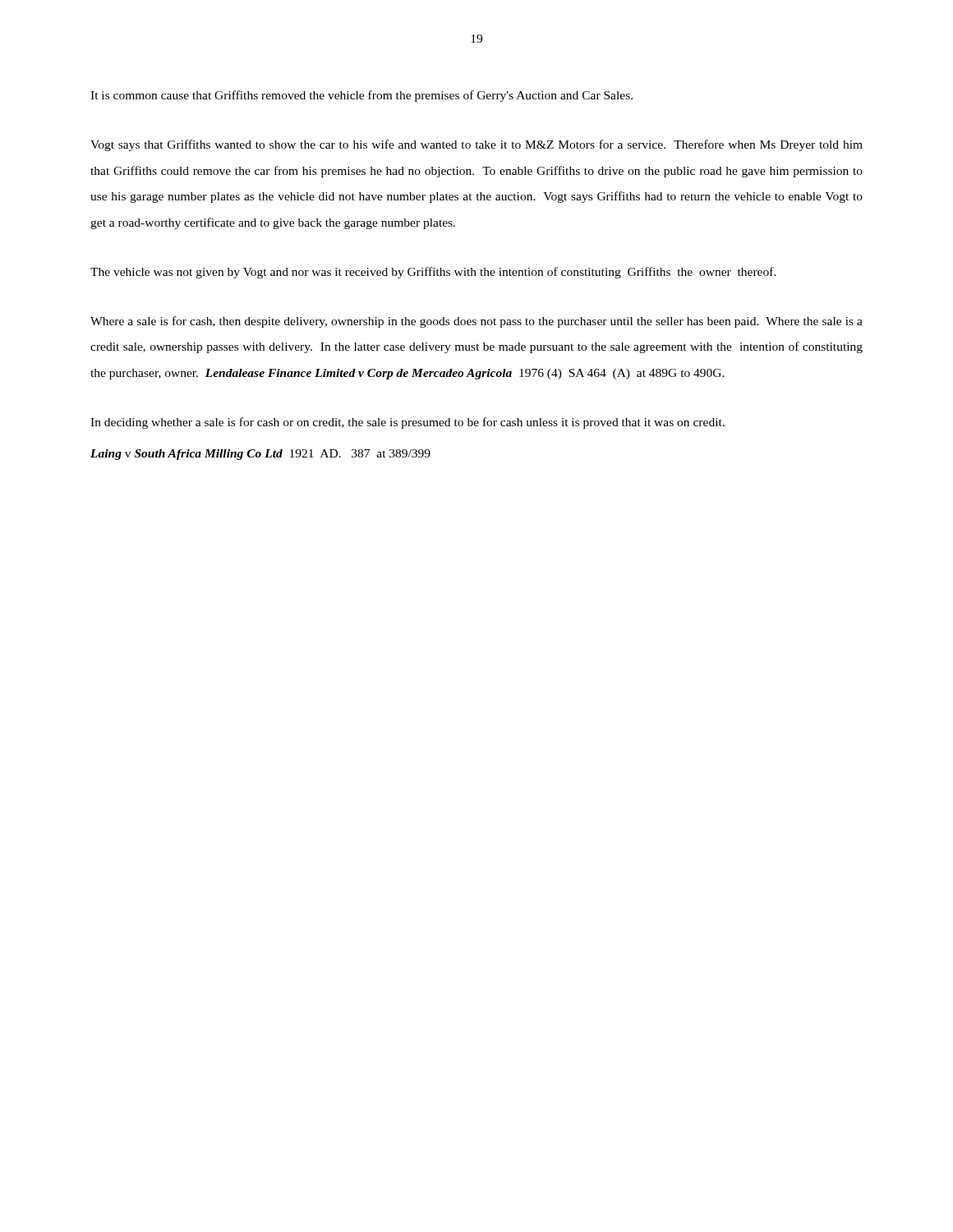Locate the block starting "Where a sale is for cash, then"
953x1232 pixels.
[x=476, y=346]
